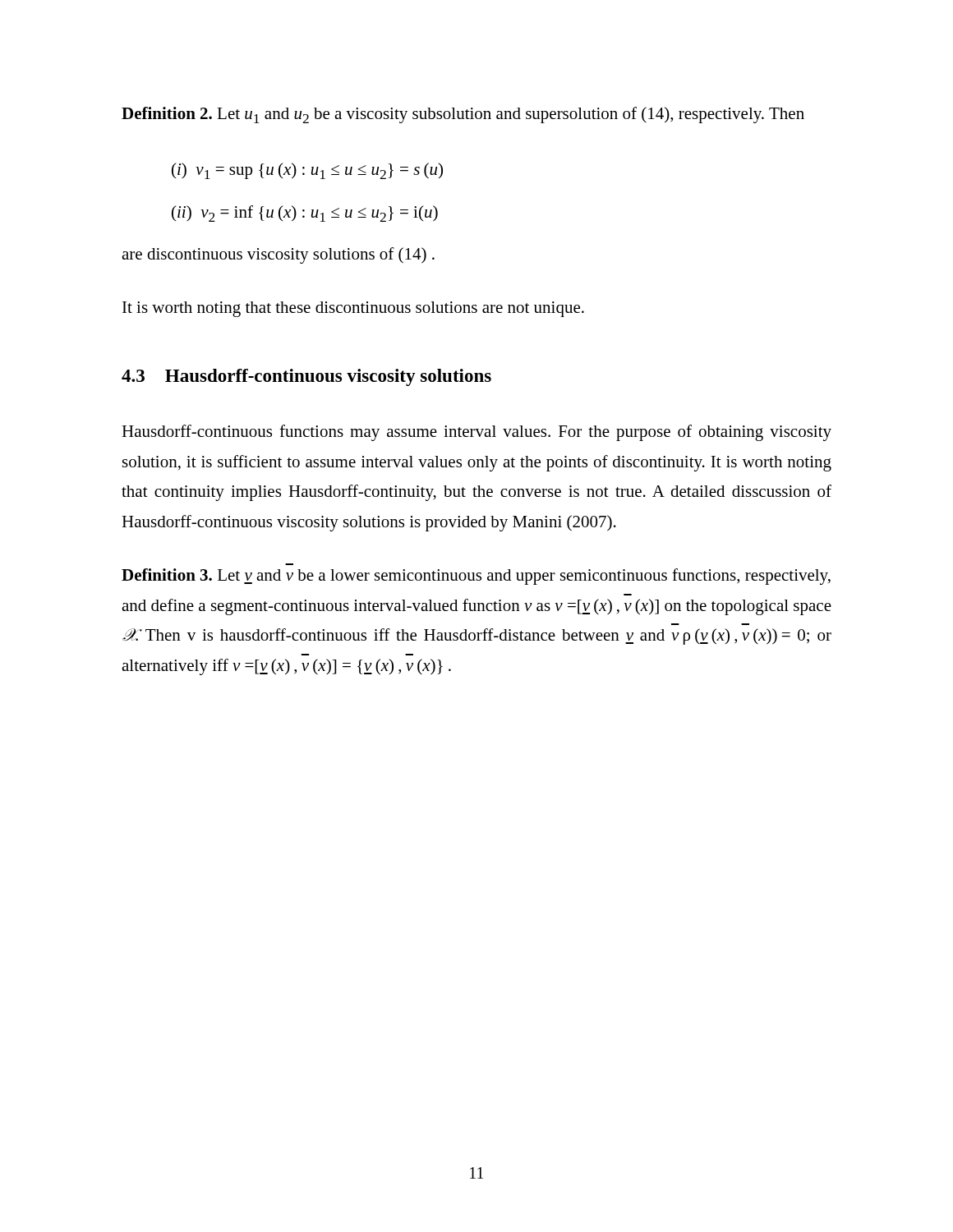Click the passage that begins "are discontinuous viscosity solutions of"
Image resolution: width=953 pixels, height=1232 pixels.
(279, 254)
